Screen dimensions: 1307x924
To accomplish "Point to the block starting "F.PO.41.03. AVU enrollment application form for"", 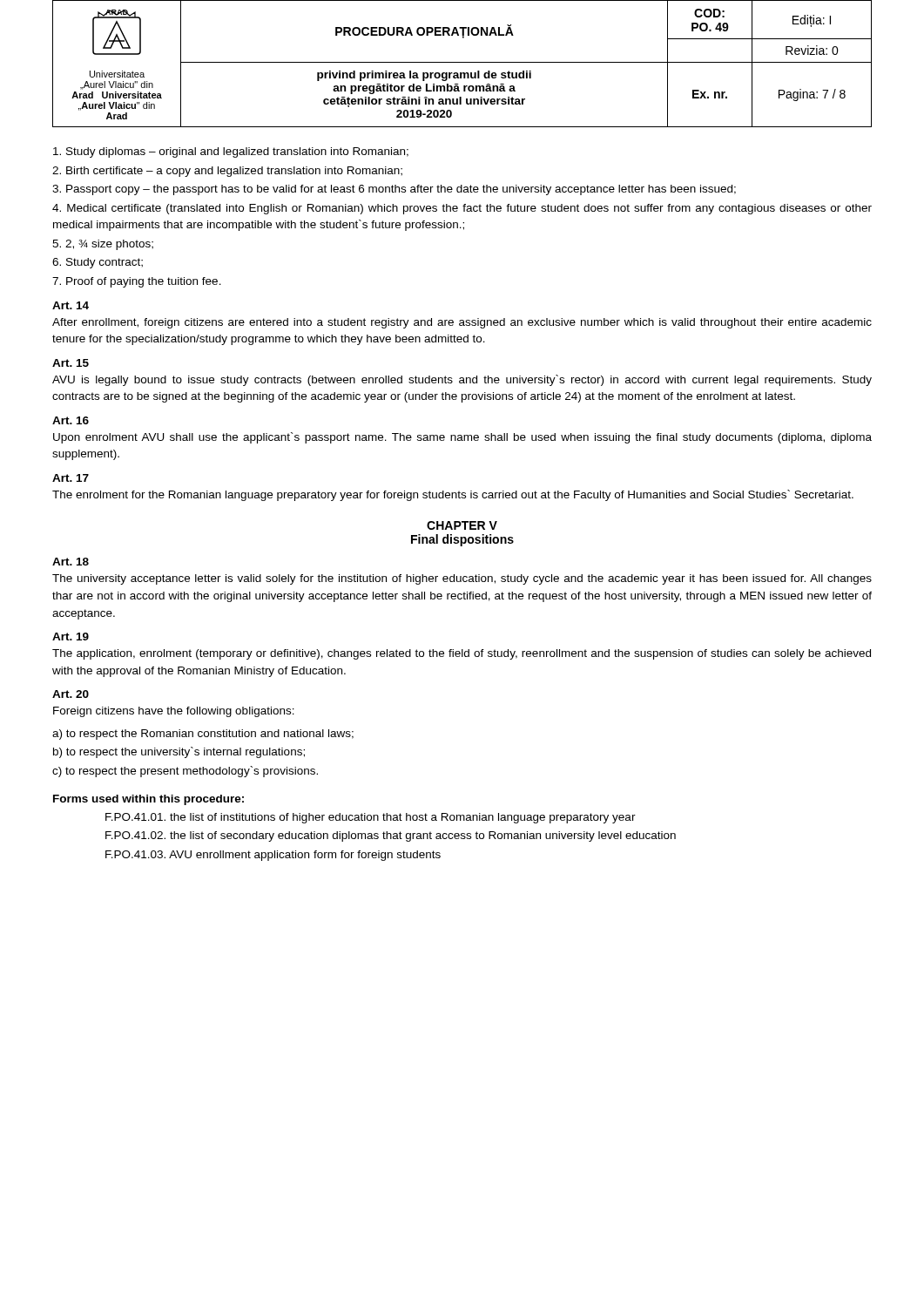I will (273, 854).
